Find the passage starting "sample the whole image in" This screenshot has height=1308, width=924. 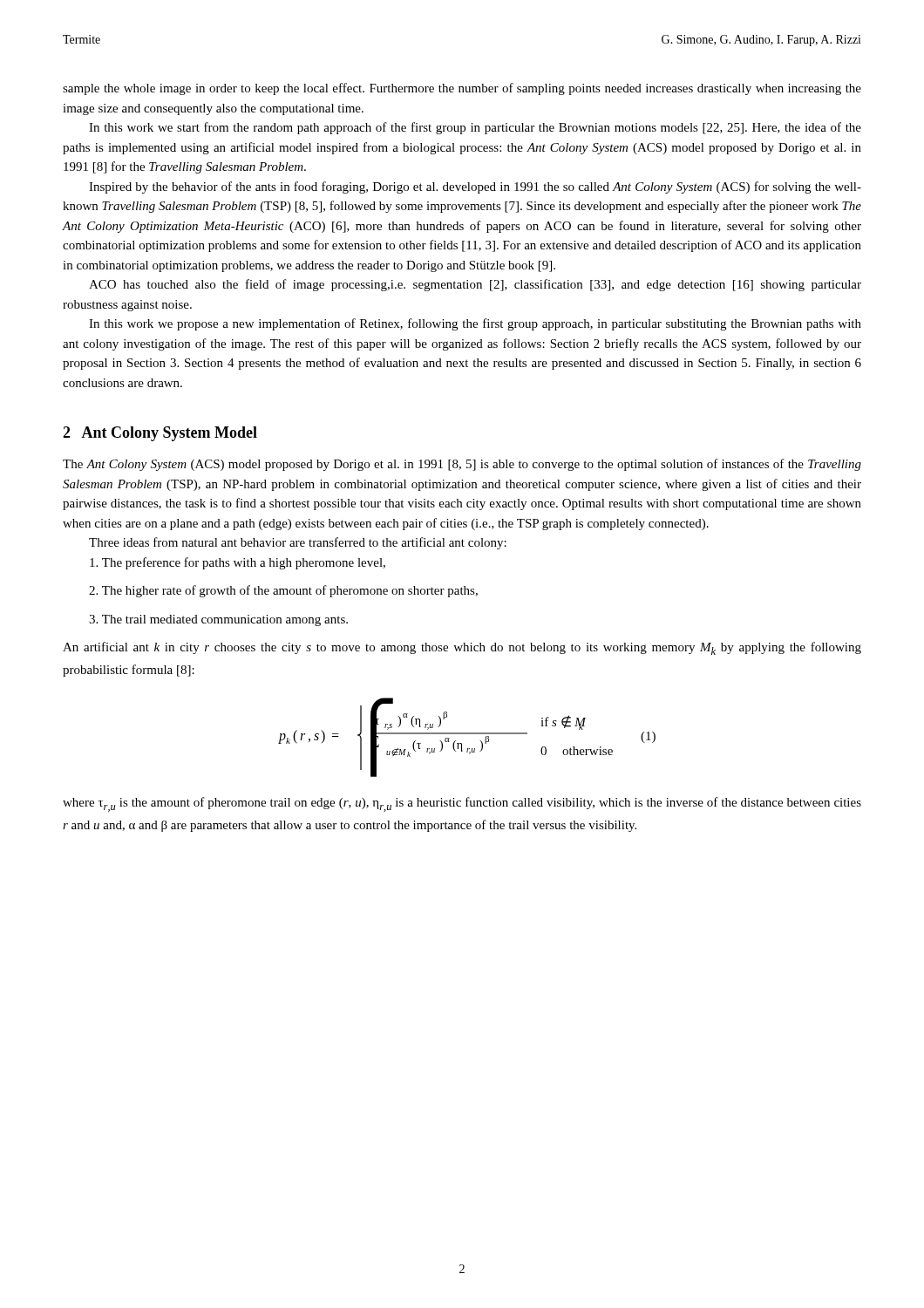(462, 98)
